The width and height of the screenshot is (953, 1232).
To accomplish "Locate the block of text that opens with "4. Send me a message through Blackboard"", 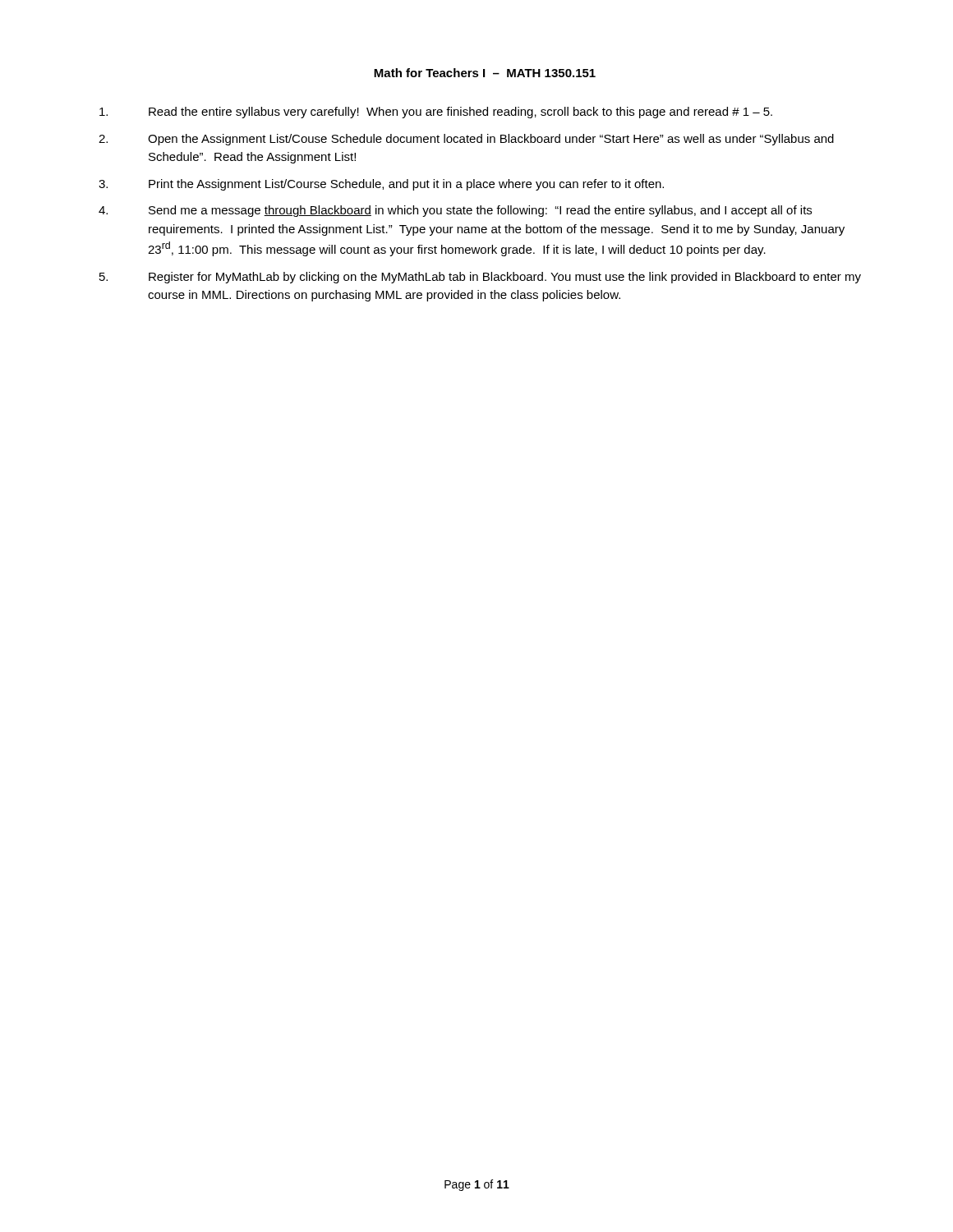I will (485, 230).
